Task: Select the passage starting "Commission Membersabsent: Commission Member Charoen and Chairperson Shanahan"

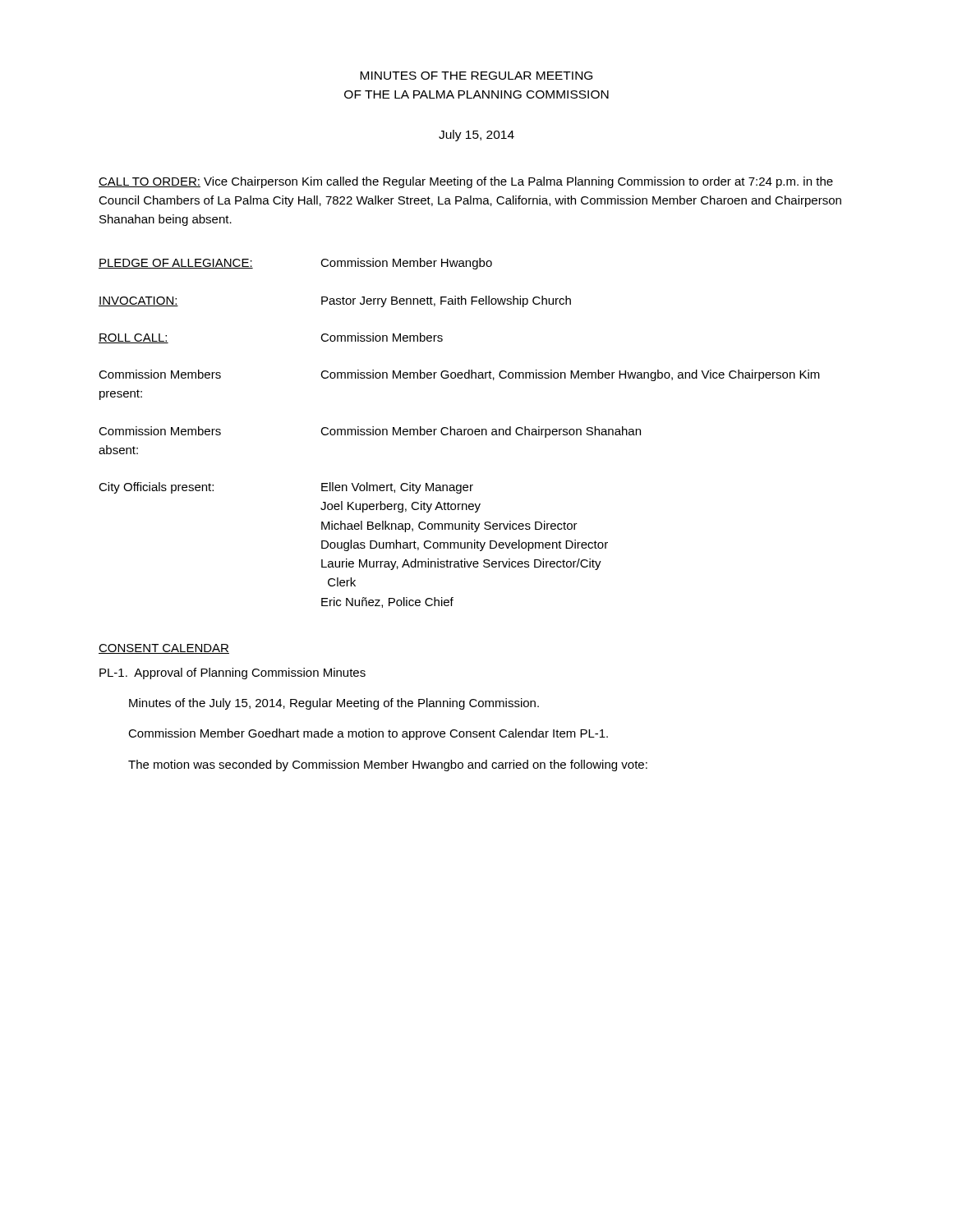Action: pyautogui.click(x=476, y=440)
